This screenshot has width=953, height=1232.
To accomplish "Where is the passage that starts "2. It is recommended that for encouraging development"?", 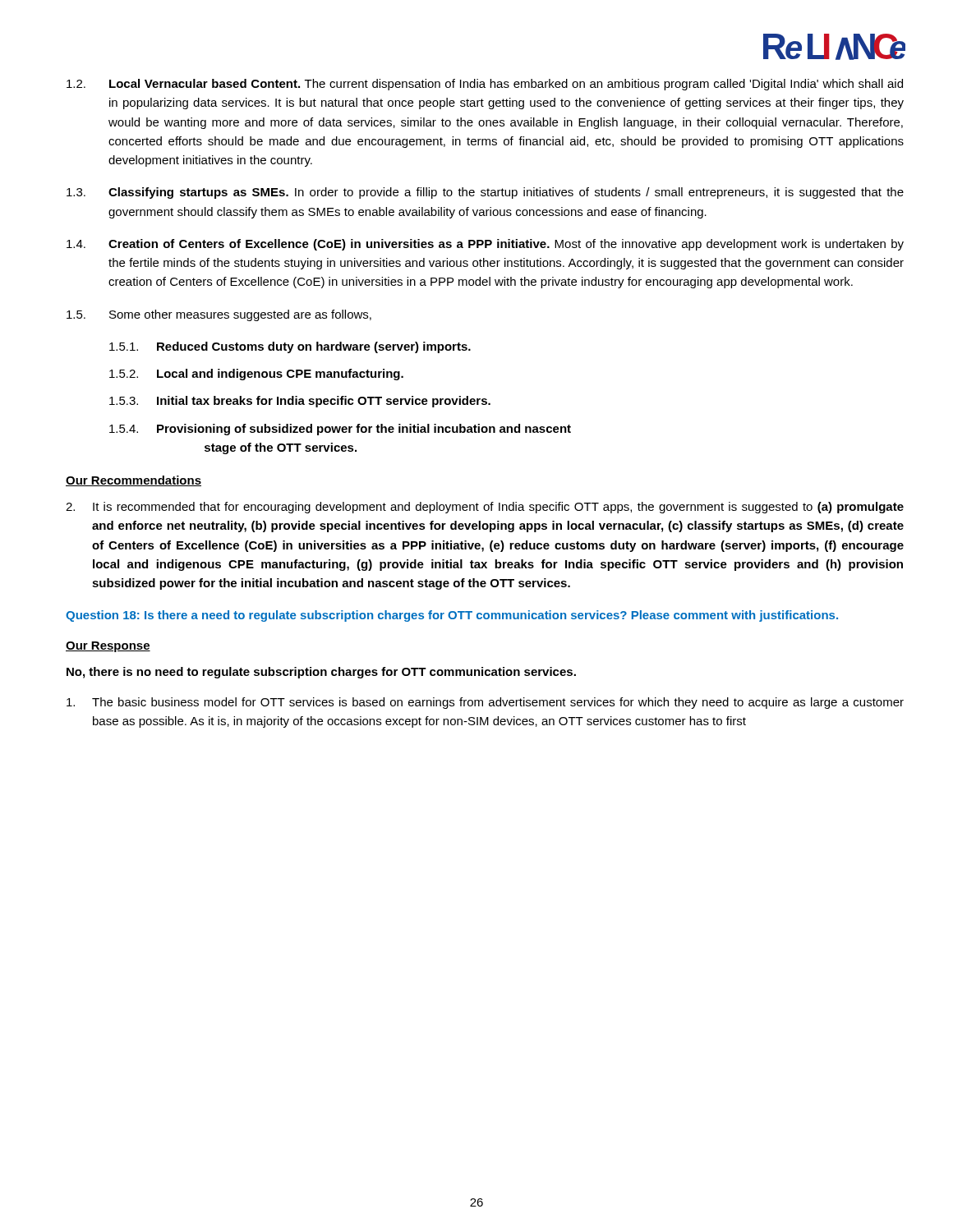I will click(485, 545).
